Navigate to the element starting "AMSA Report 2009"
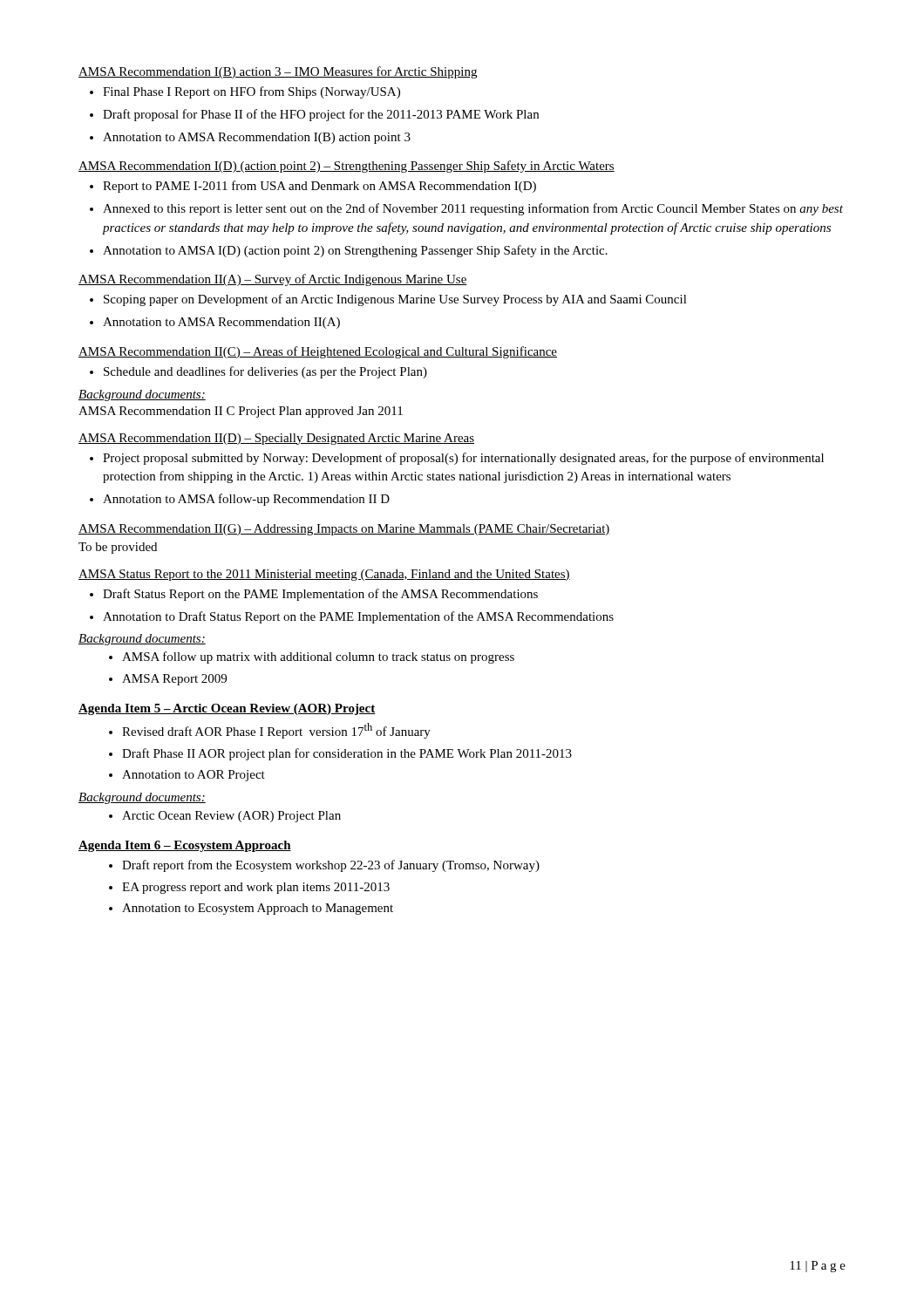Viewport: 924px width, 1308px height. pos(175,678)
